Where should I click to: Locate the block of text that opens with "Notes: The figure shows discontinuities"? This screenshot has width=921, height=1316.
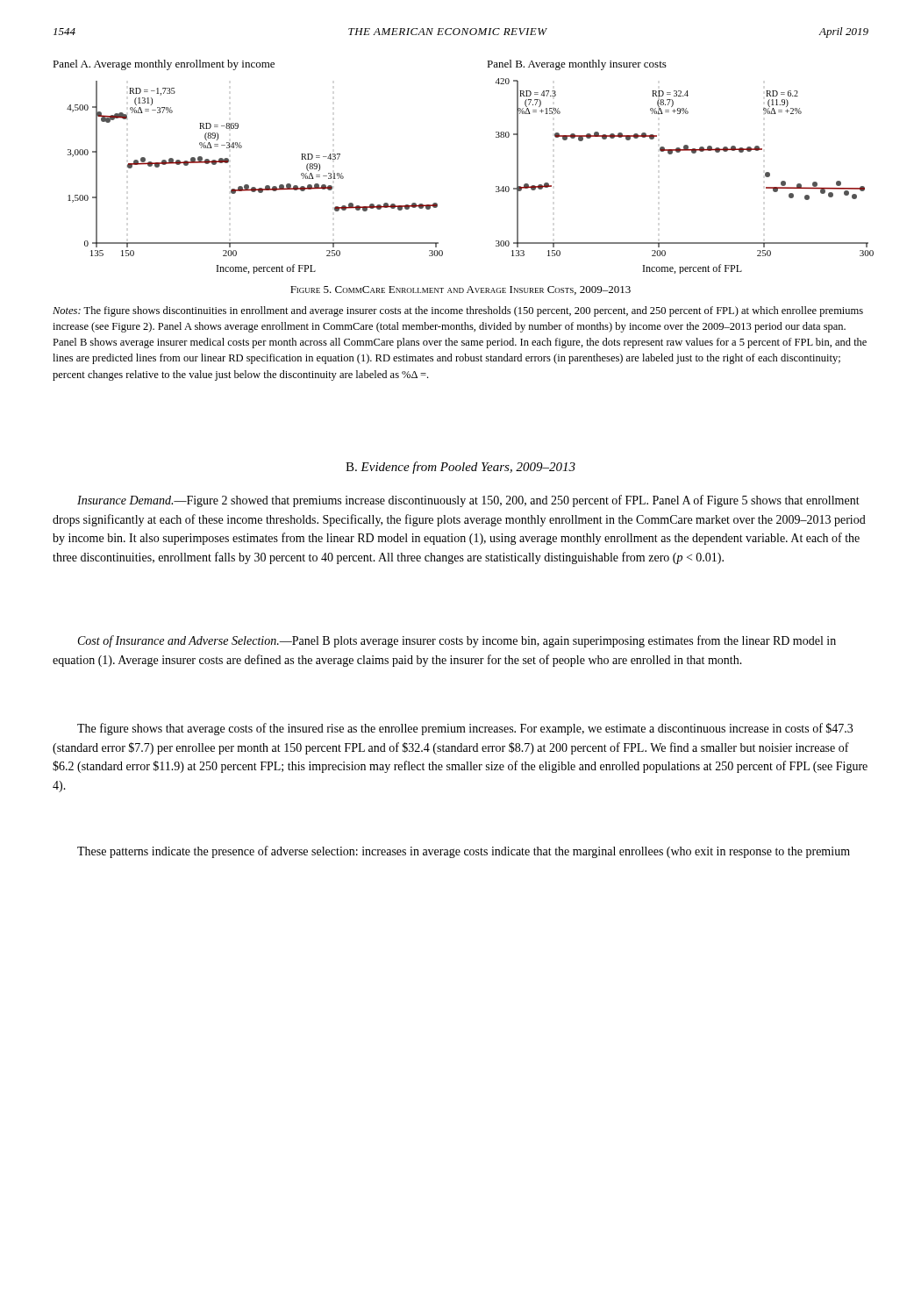(460, 342)
